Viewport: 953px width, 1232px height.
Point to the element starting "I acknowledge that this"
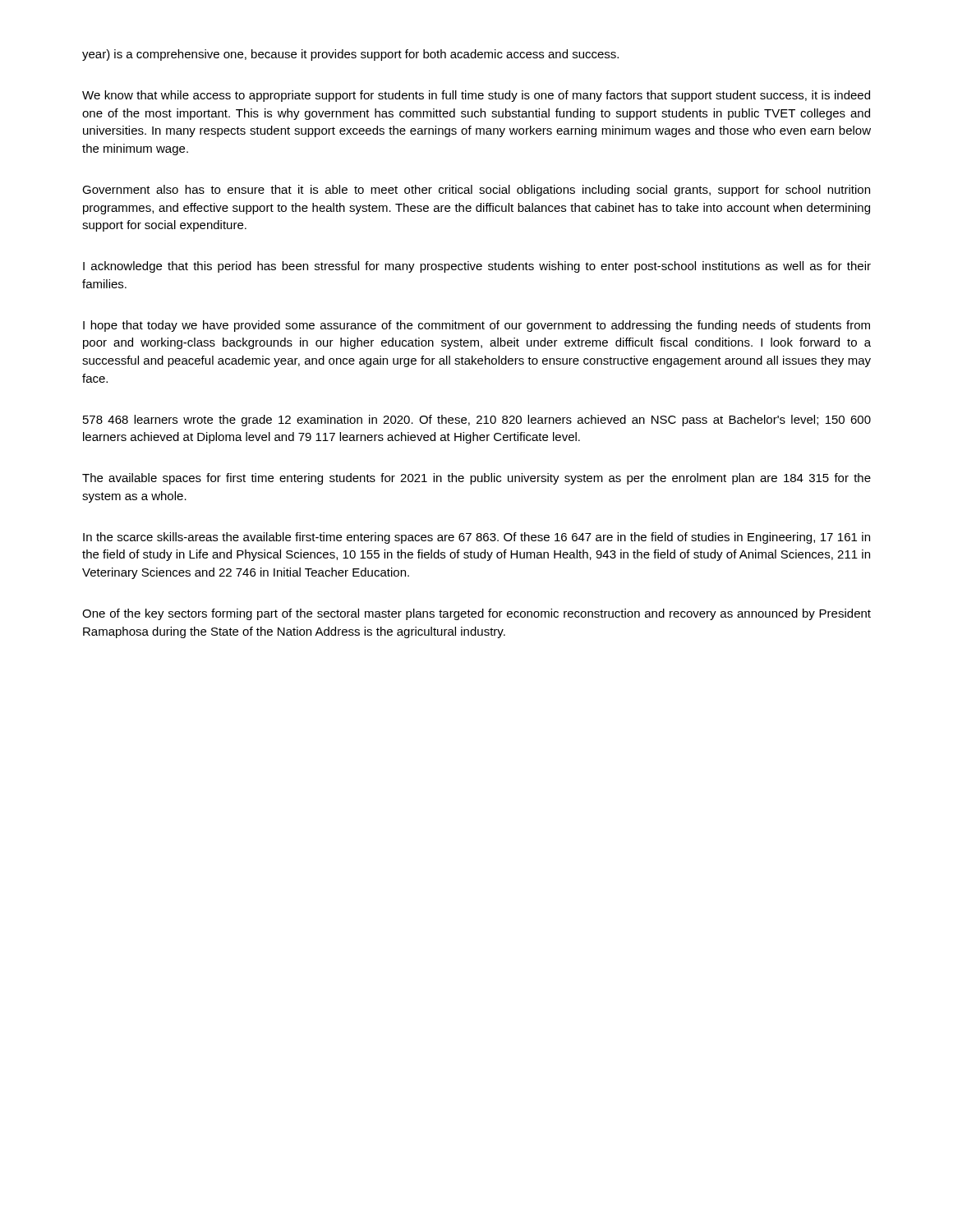(x=476, y=275)
